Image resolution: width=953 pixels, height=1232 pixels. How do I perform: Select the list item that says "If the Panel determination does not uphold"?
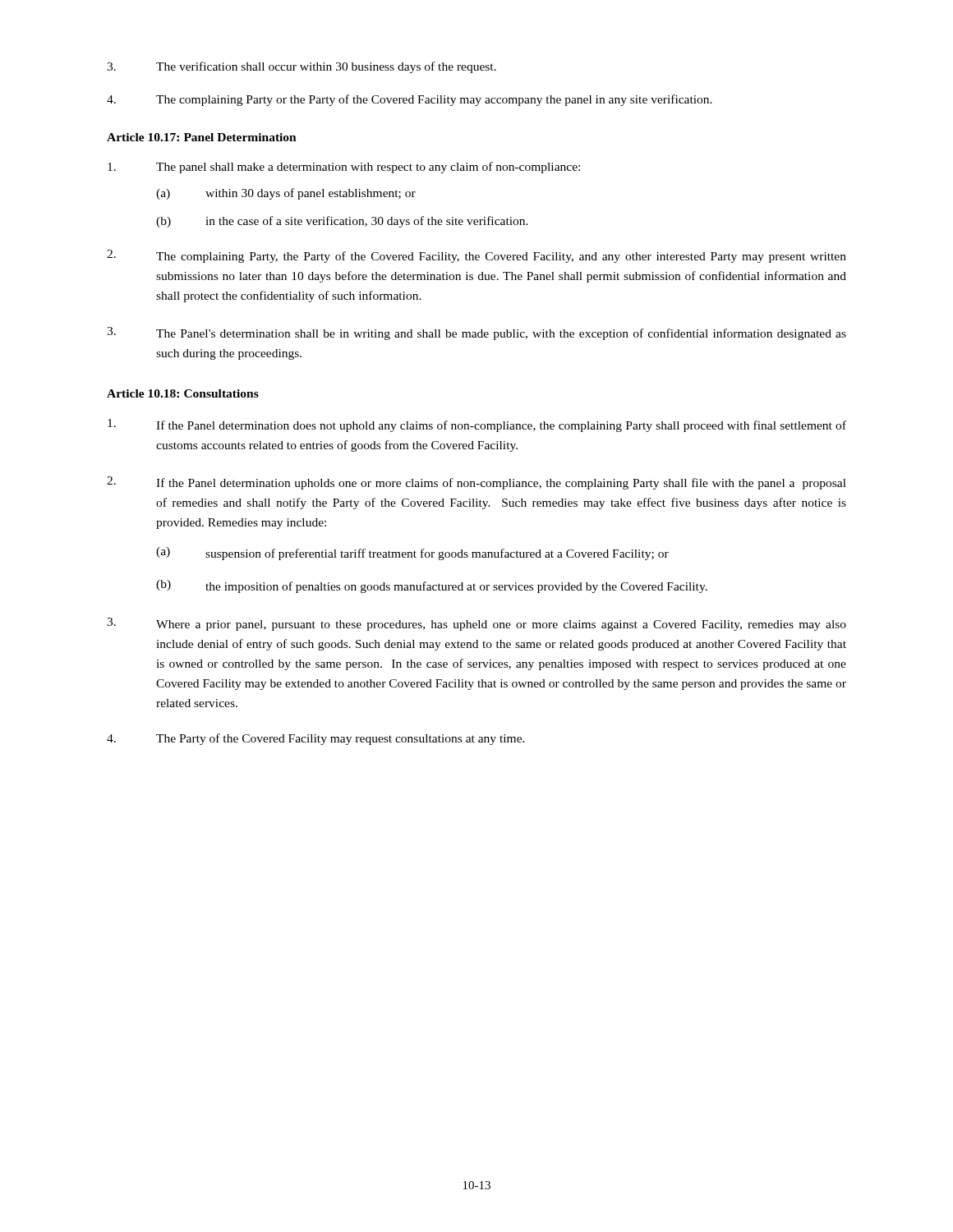click(x=476, y=435)
